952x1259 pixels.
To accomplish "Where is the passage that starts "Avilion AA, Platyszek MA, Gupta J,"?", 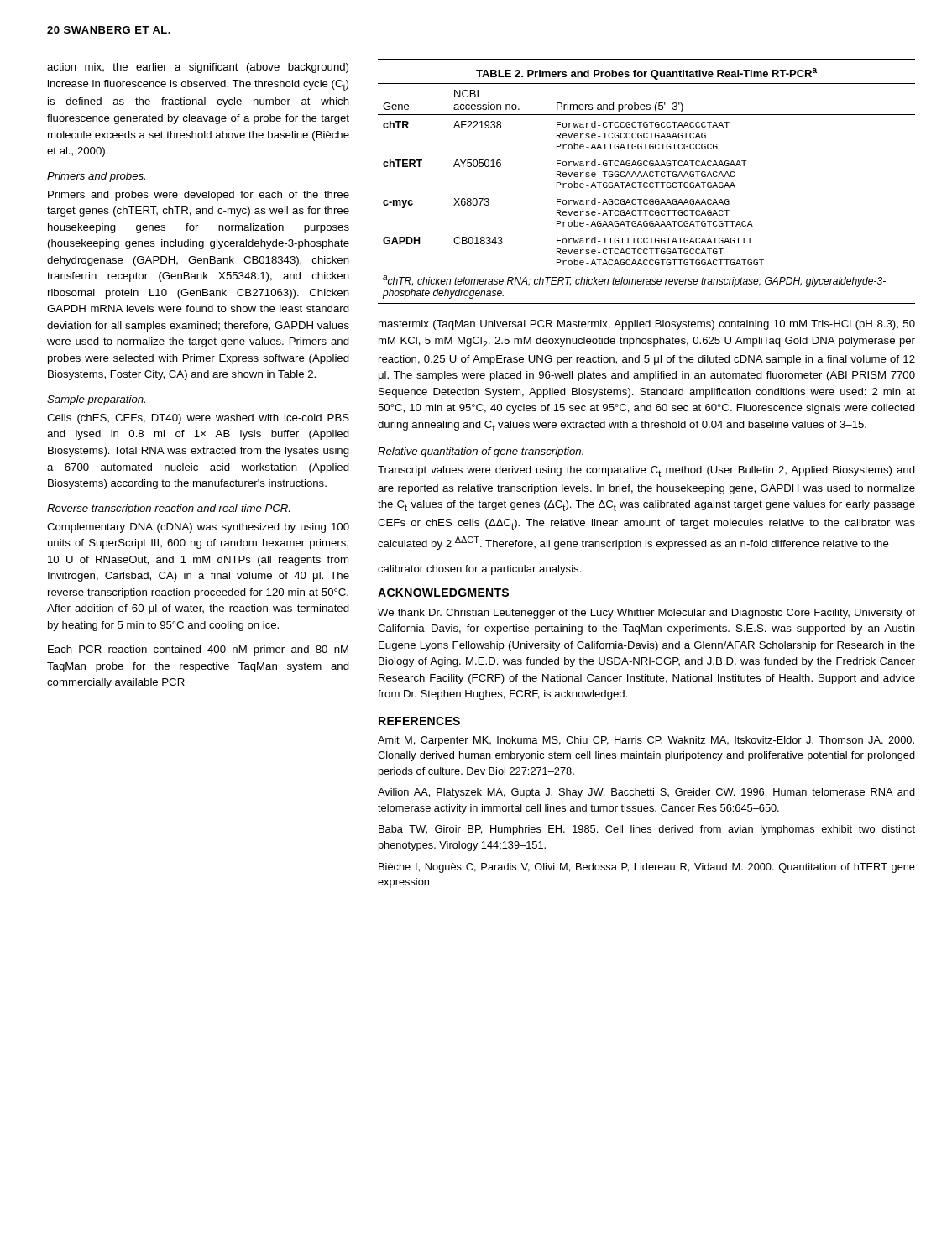I will 646,800.
